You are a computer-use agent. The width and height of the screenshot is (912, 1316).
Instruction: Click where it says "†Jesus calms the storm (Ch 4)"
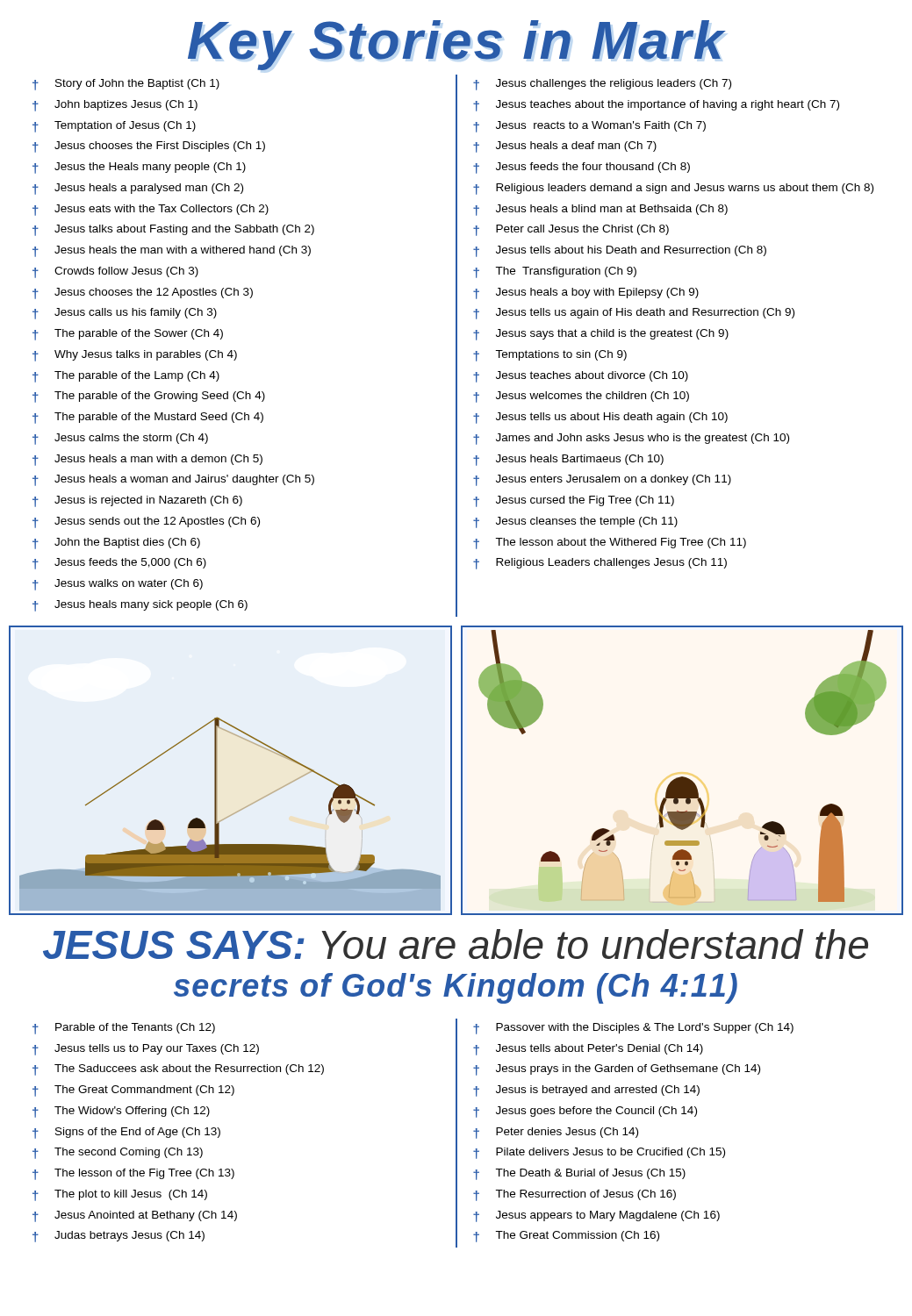point(120,439)
